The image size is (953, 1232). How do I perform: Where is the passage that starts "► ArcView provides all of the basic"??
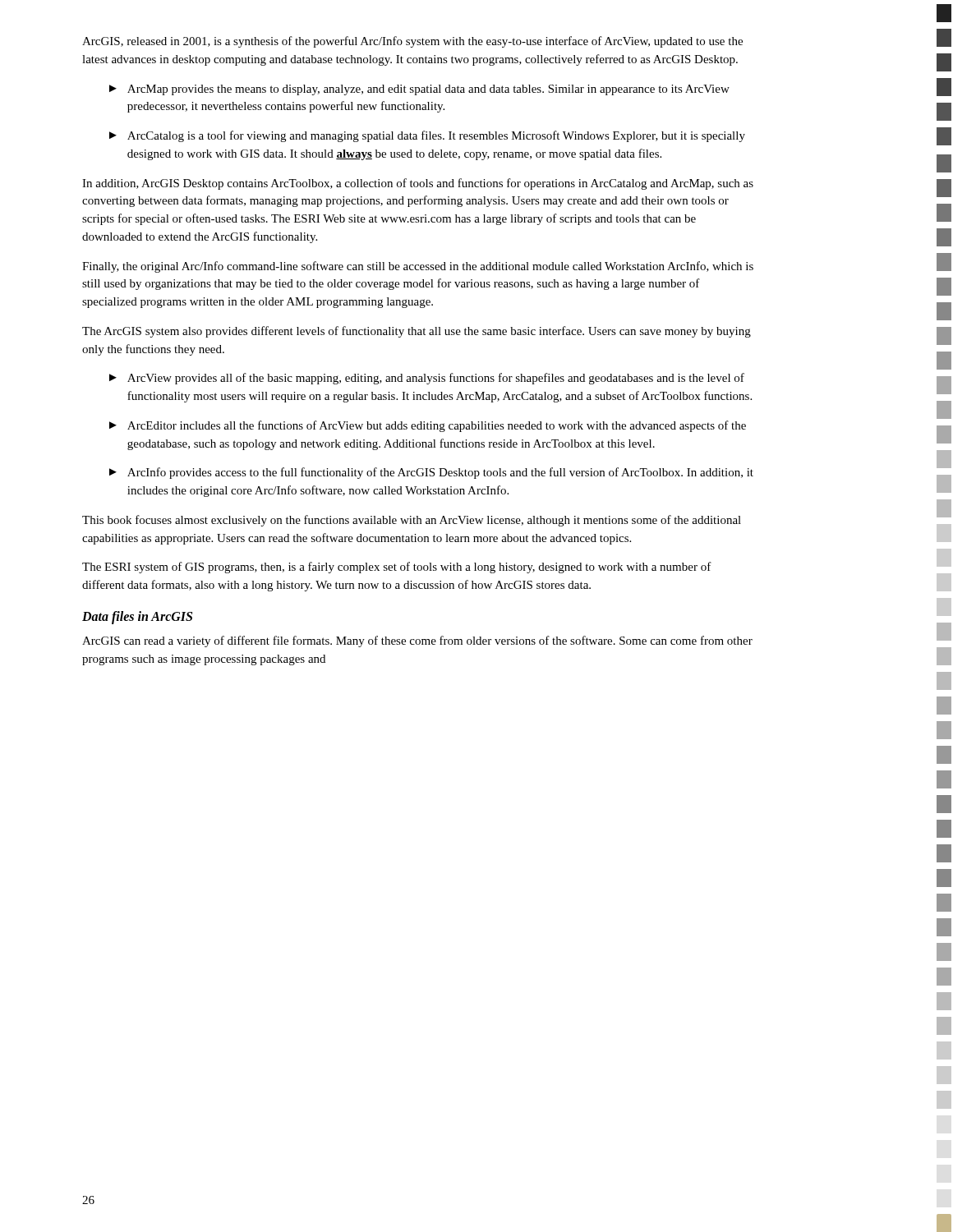[431, 388]
